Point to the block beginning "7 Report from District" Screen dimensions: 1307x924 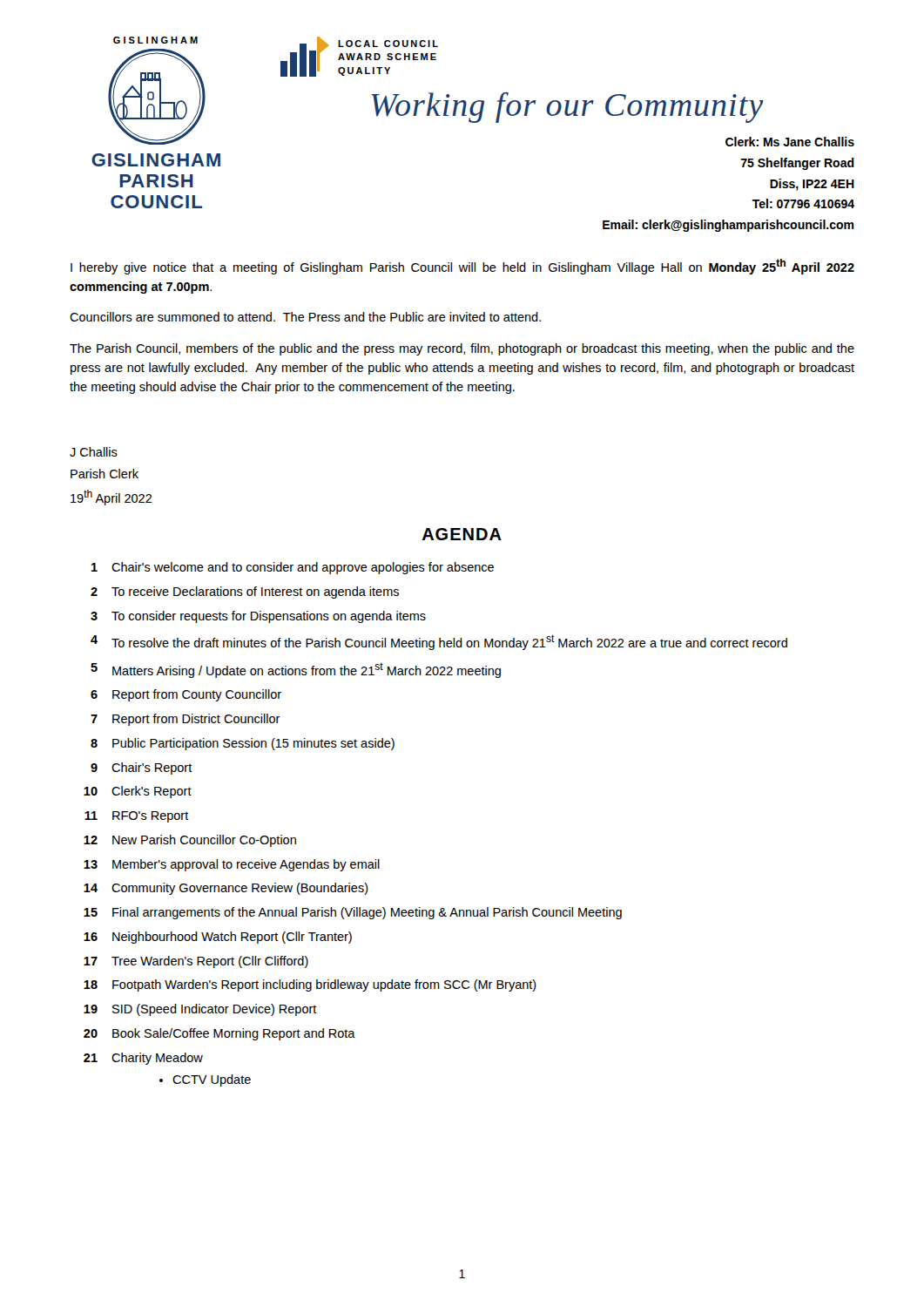click(185, 720)
